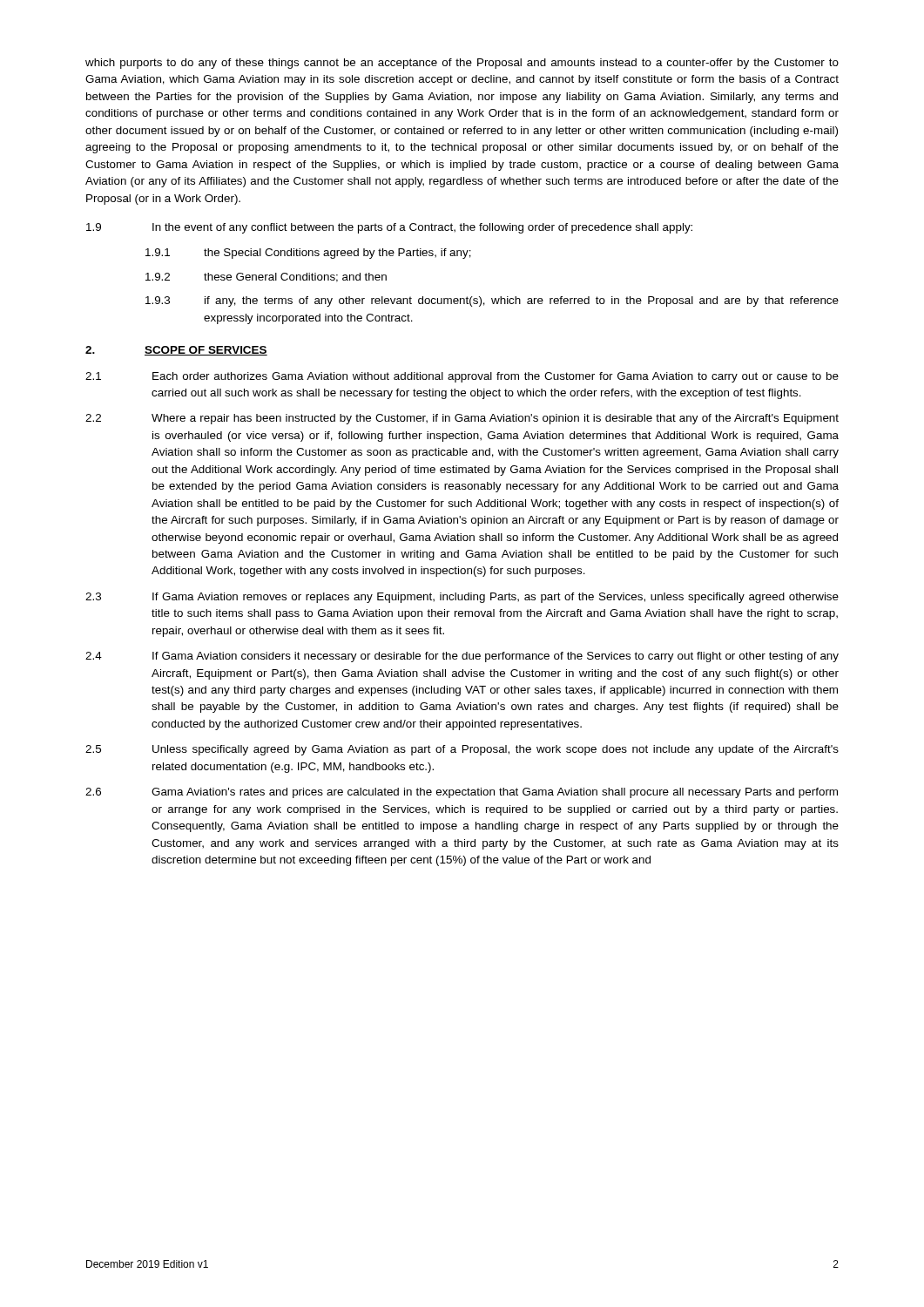Viewport: 924px width, 1307px height.
Task: Navigate to the element starting "9 In the event of"
Action: pos(462,227)
